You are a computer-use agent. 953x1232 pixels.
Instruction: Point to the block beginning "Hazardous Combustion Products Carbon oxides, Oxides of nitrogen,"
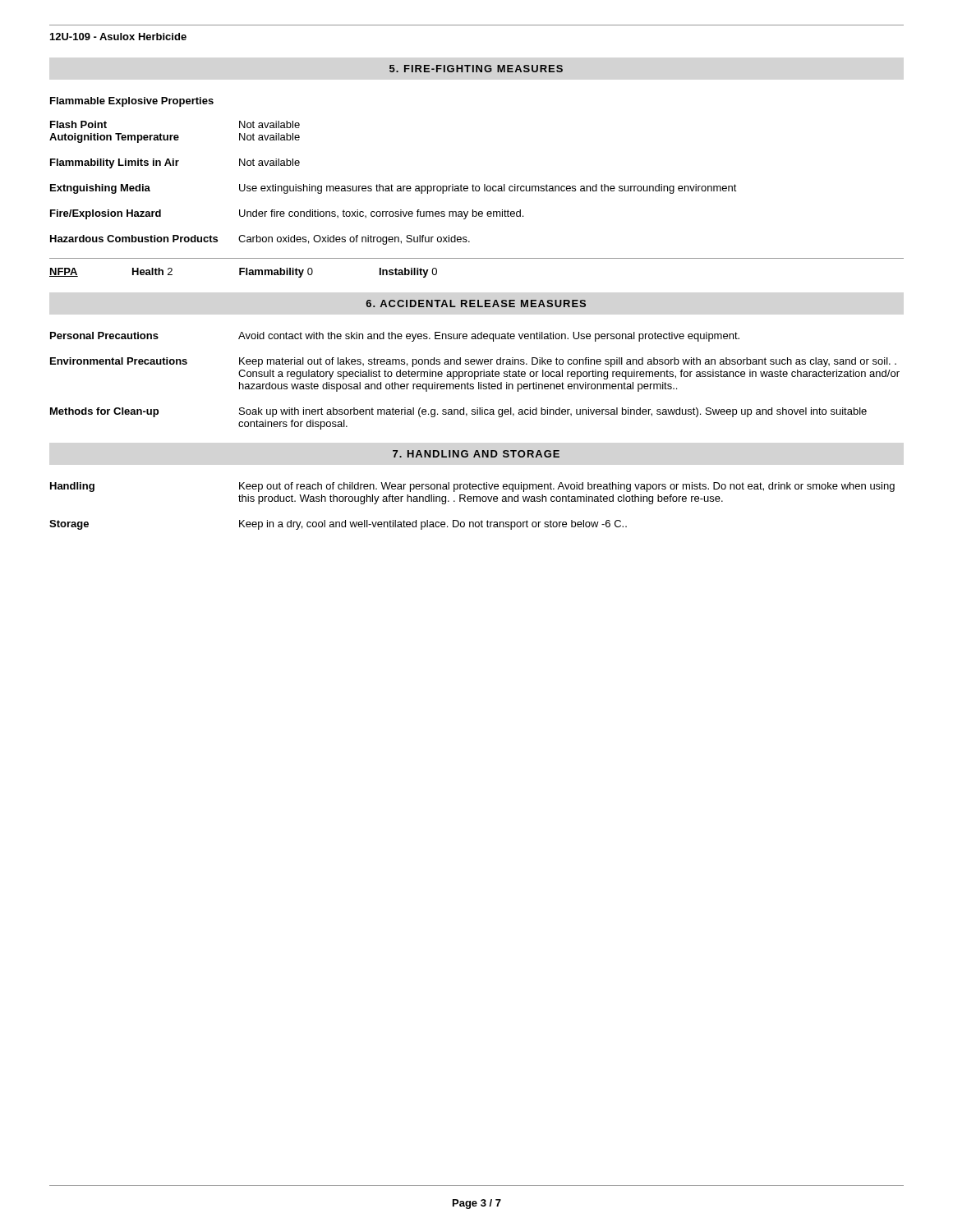pyautogui.click(x=476, y=239)
